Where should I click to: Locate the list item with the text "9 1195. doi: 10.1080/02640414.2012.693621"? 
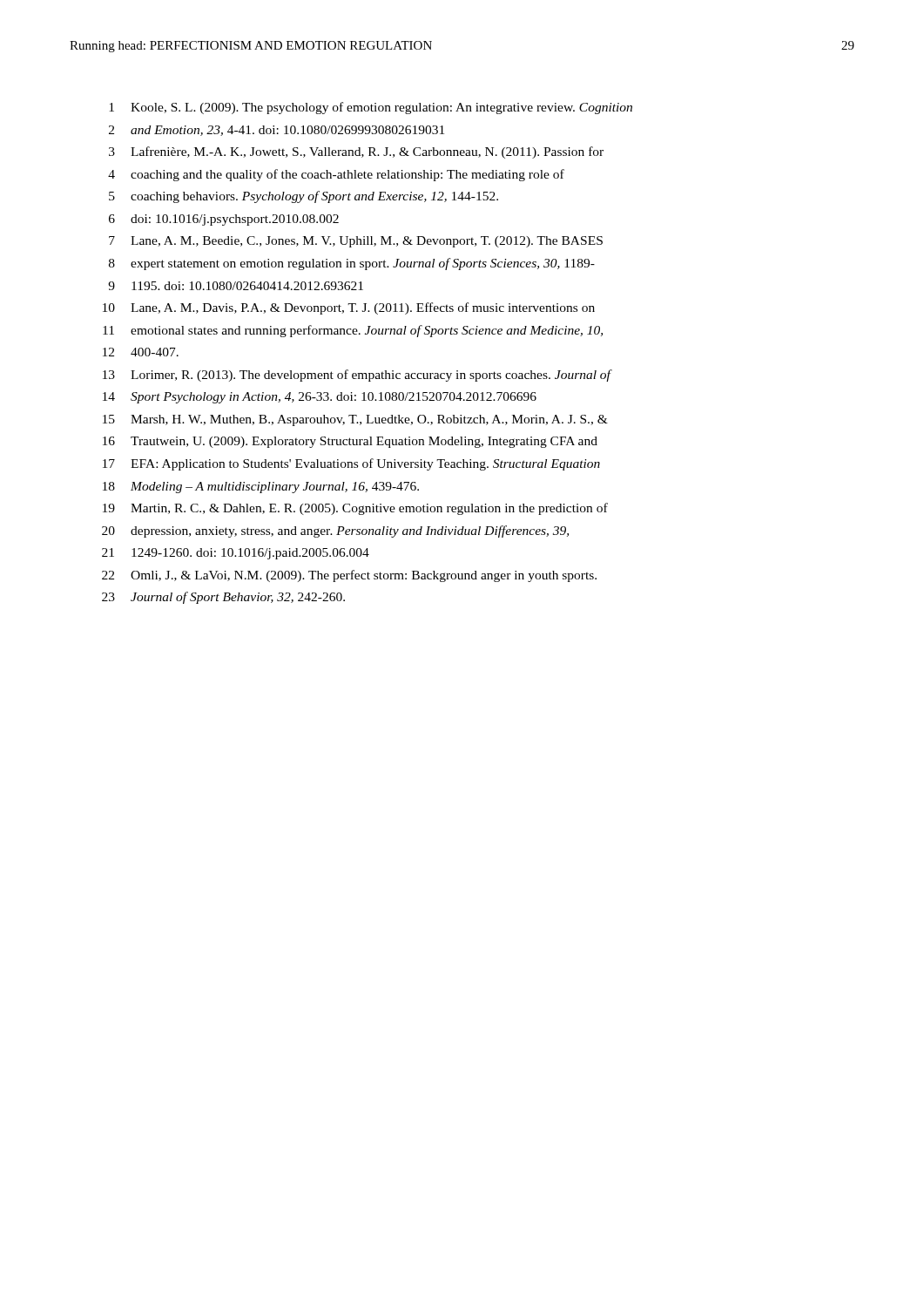point(236,286)
